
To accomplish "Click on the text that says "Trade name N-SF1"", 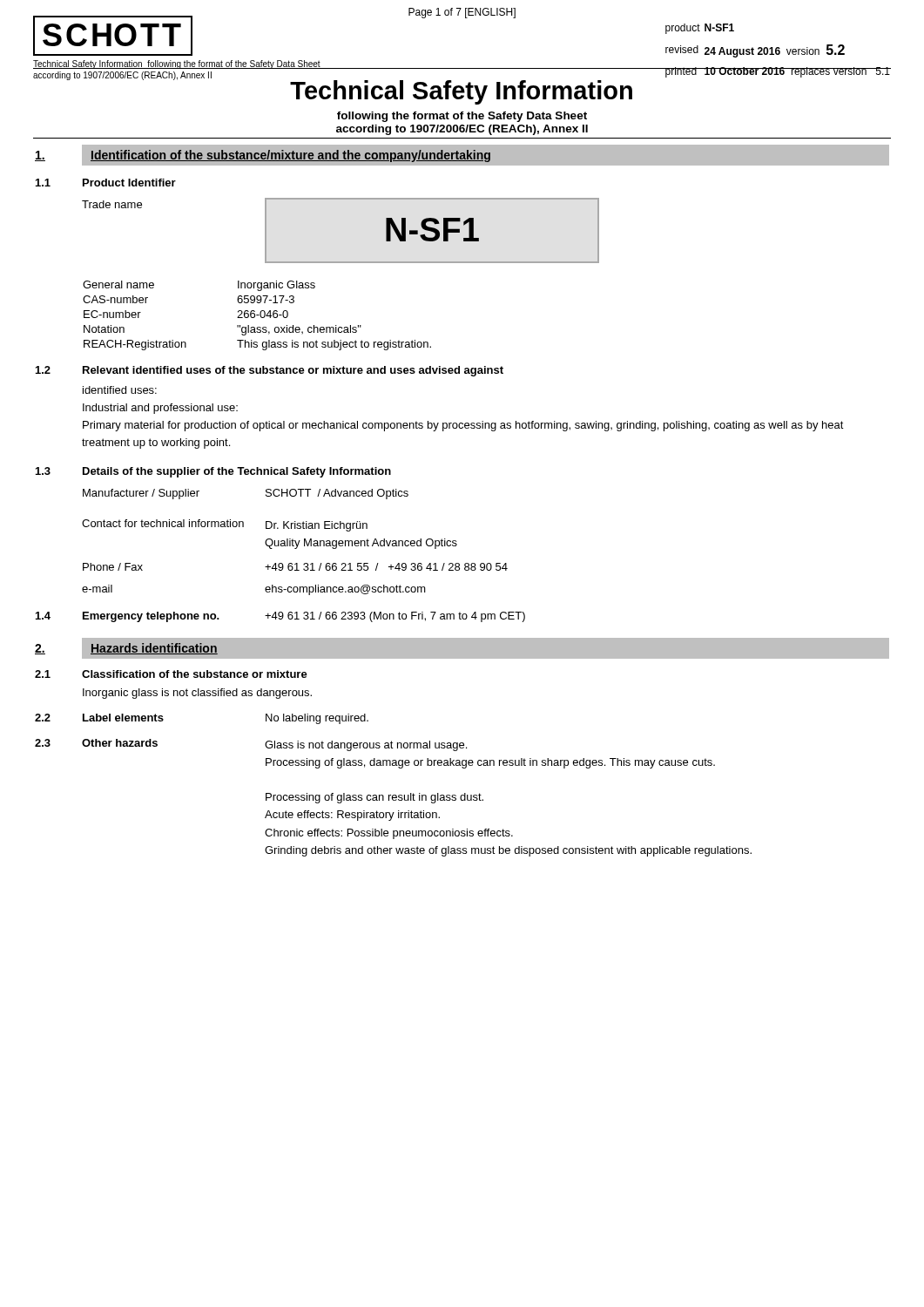I will point(462,230).
